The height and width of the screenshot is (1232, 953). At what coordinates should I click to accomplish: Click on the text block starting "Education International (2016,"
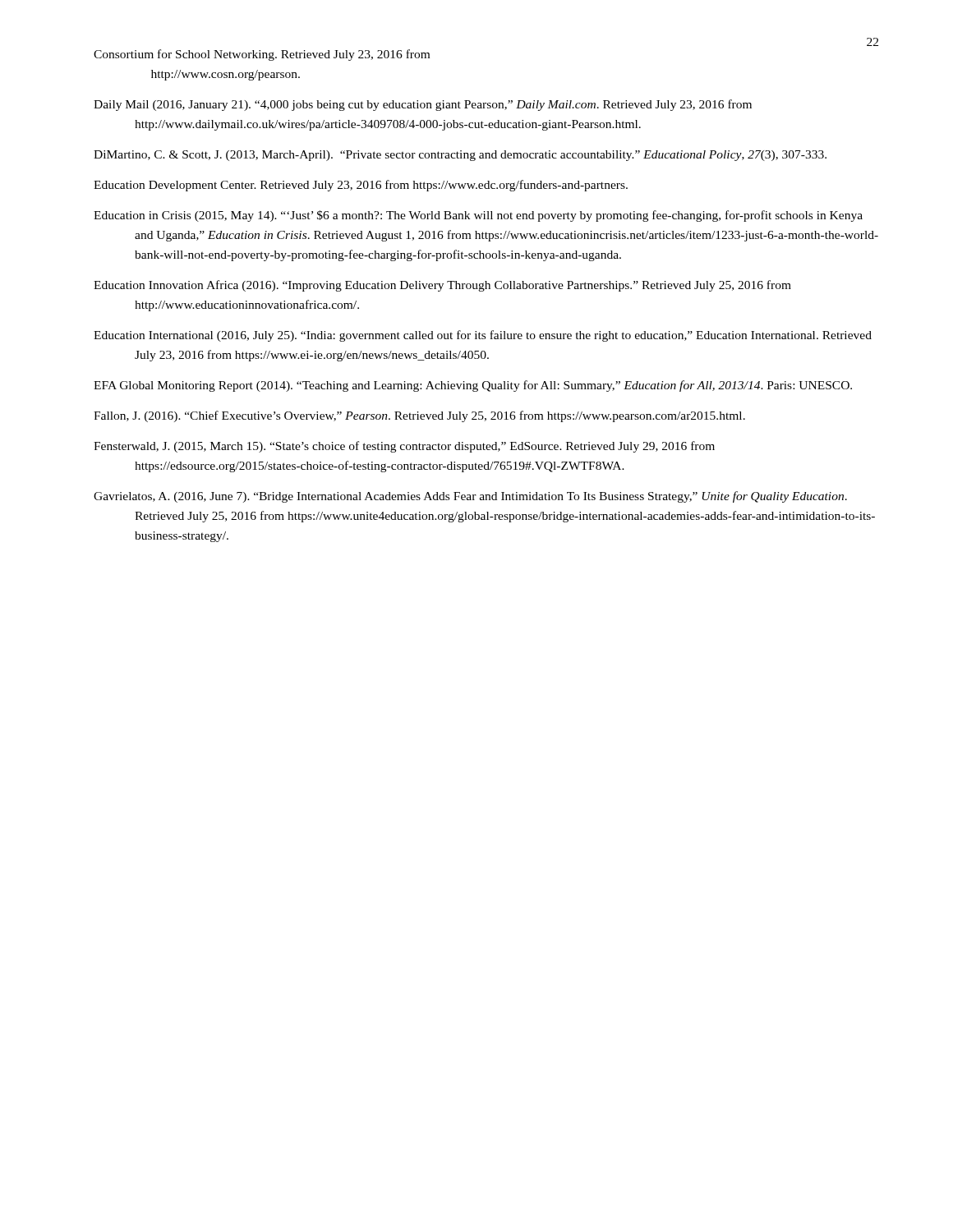point(483,345)
